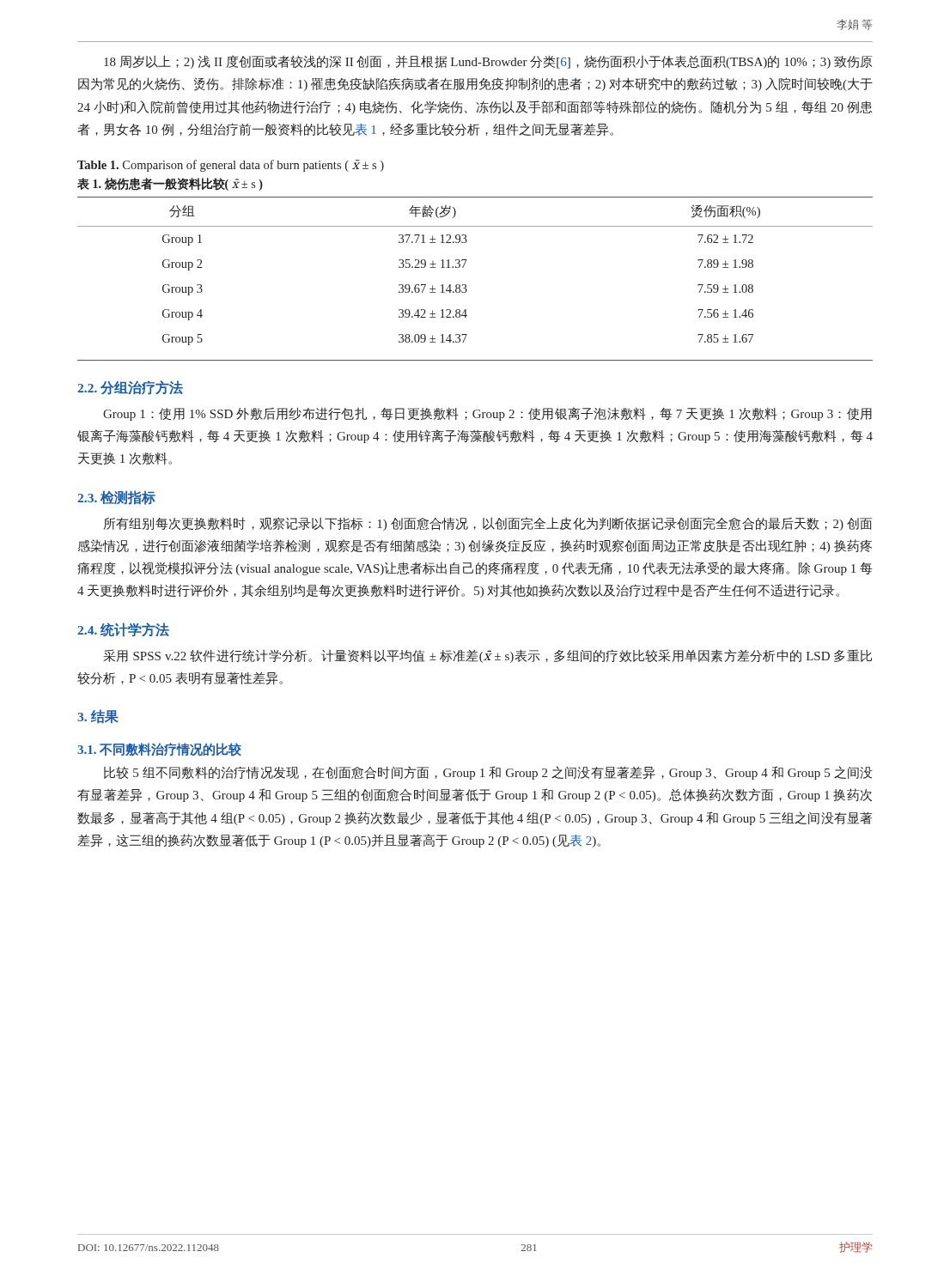This screenshot has height=1288, width=950.
Task: Click on the text block containing "采用 SPSS v.22 软件进行统计学分析。计量资料以平均值 ±"
Action: pos(475,667)
